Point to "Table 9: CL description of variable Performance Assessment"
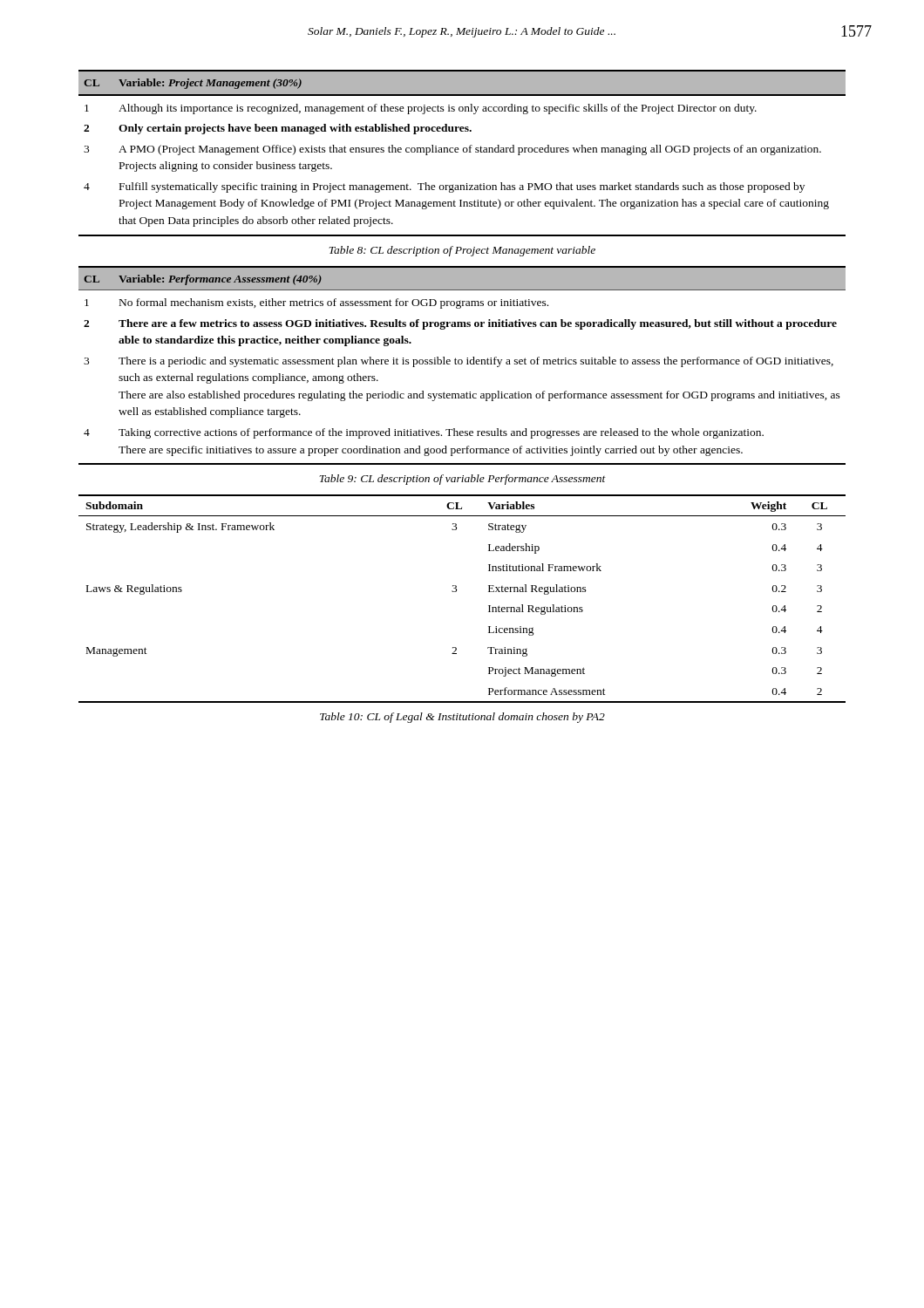 pos(462,478)
